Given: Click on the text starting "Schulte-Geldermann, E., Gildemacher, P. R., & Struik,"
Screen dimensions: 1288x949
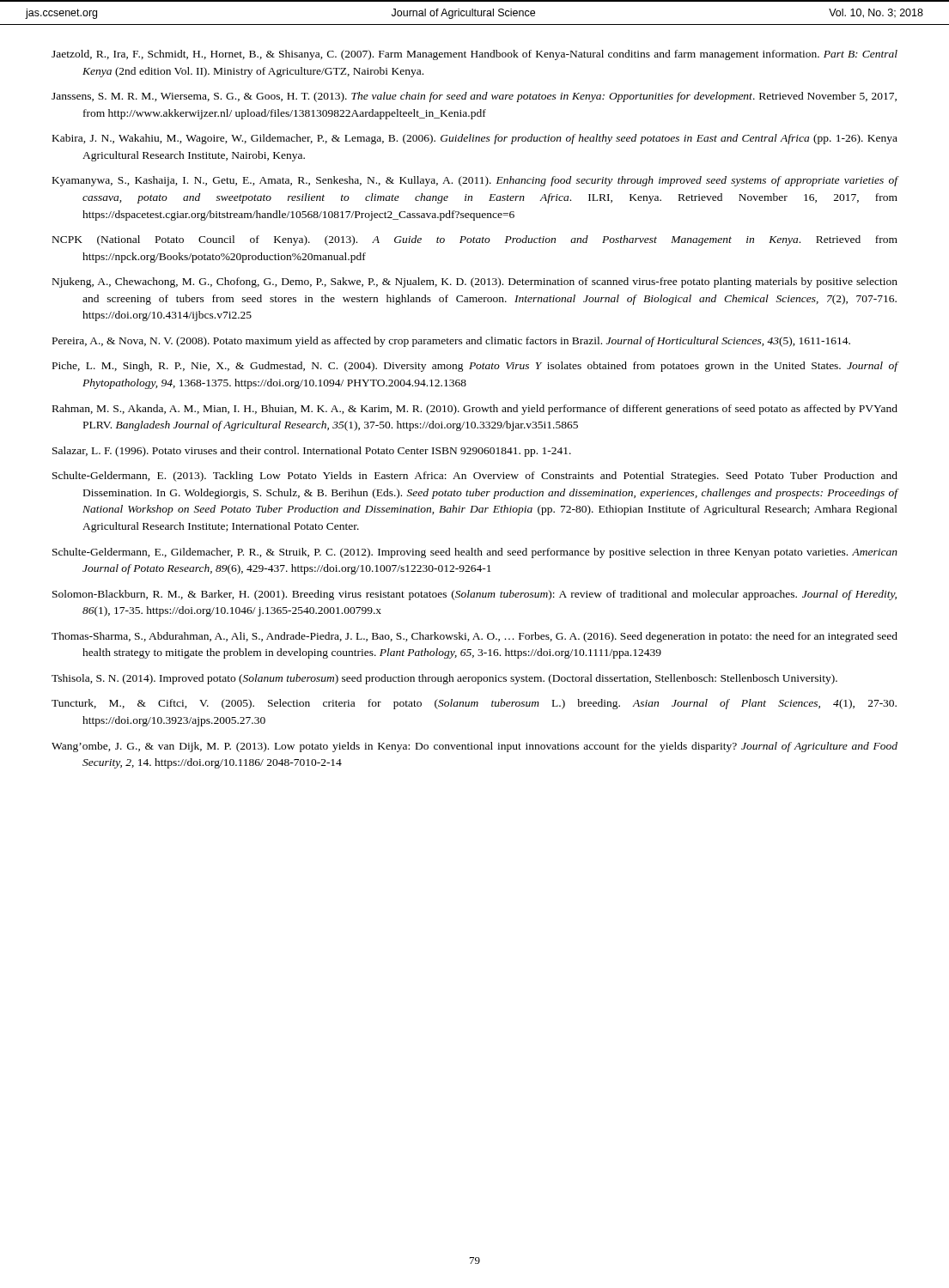Looking at the screenshot, I should pos(474,560).
